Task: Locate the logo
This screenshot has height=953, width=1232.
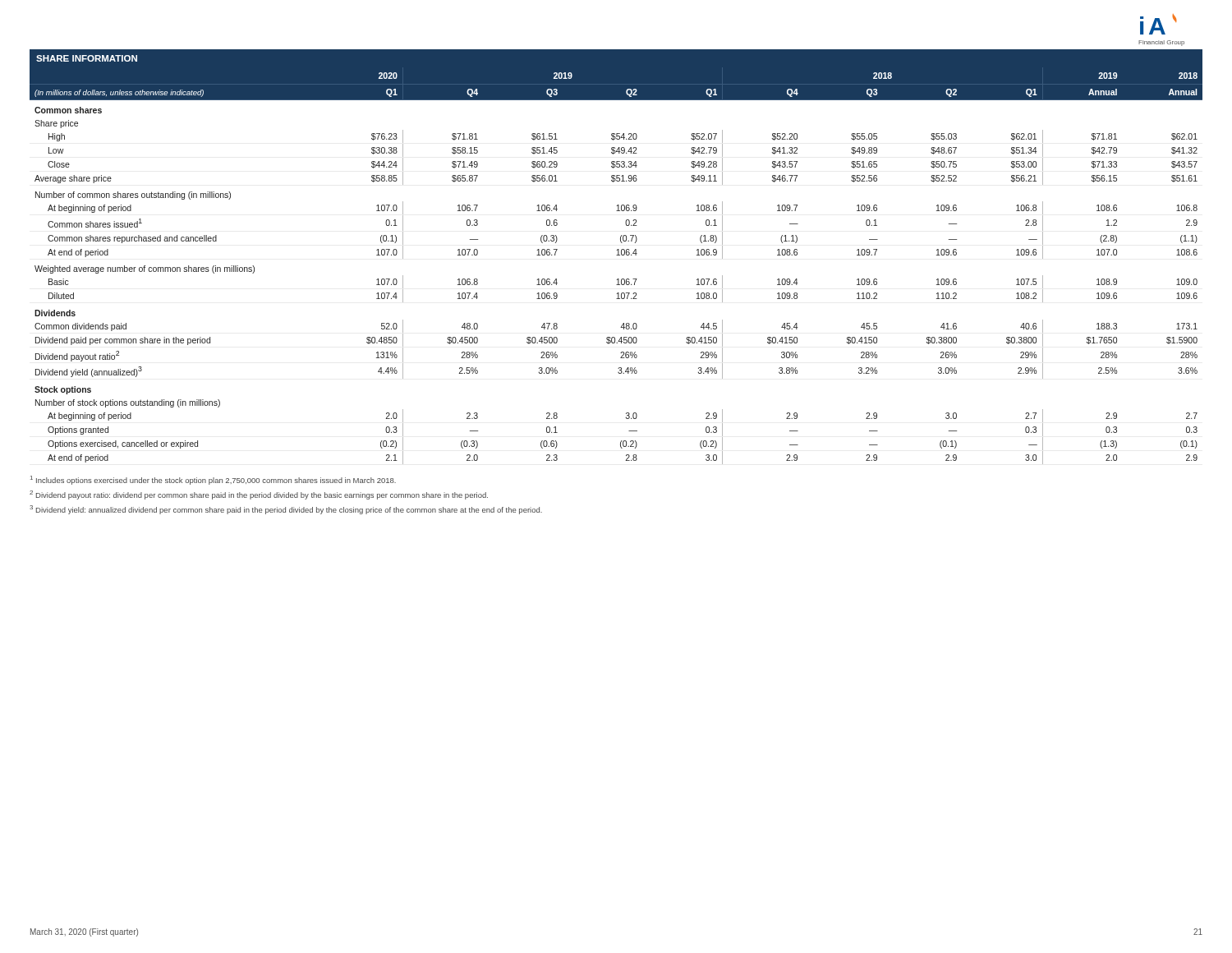Action: [x=1173, y=30]
